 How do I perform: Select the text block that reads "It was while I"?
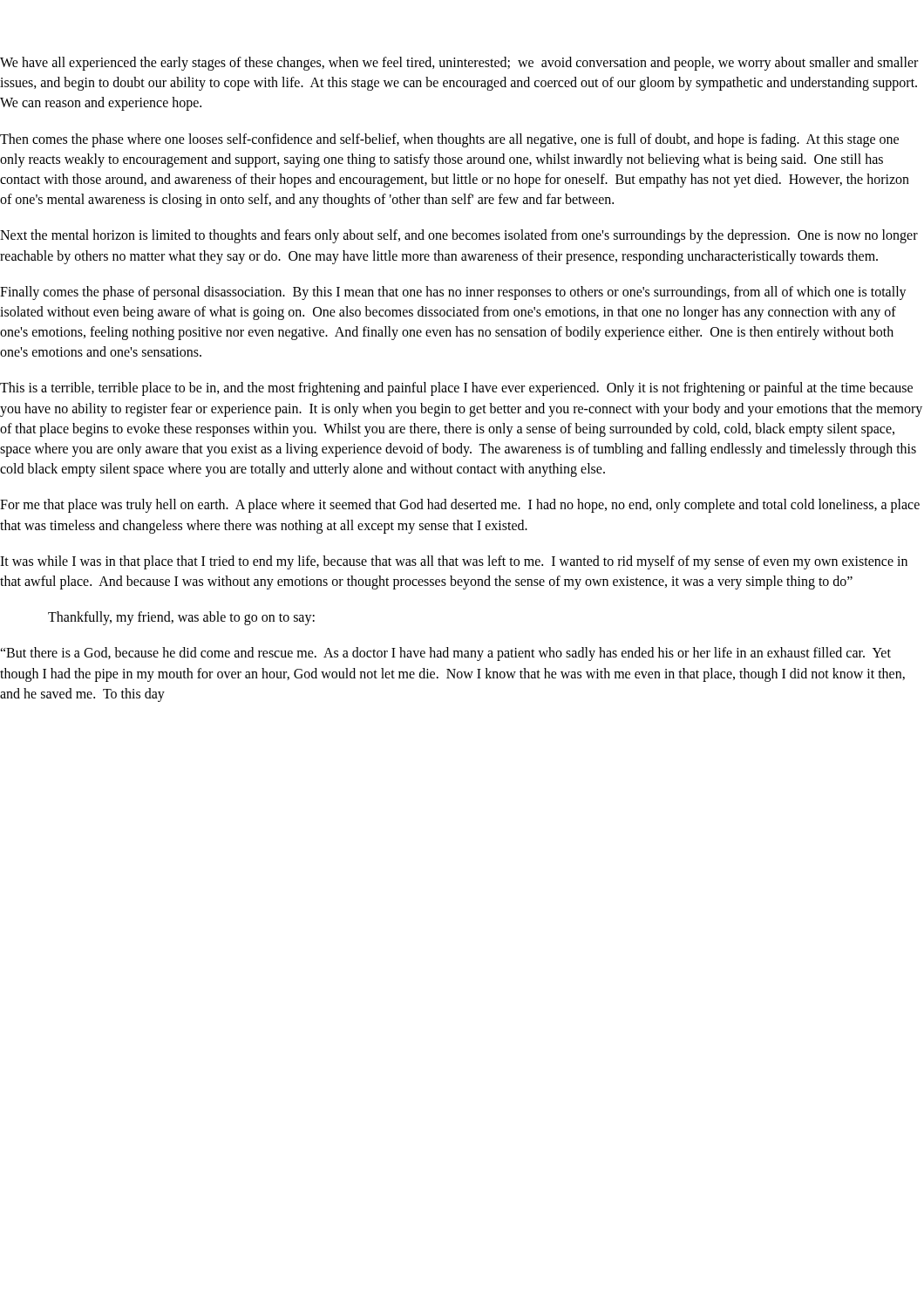click(x=454, y=571)
